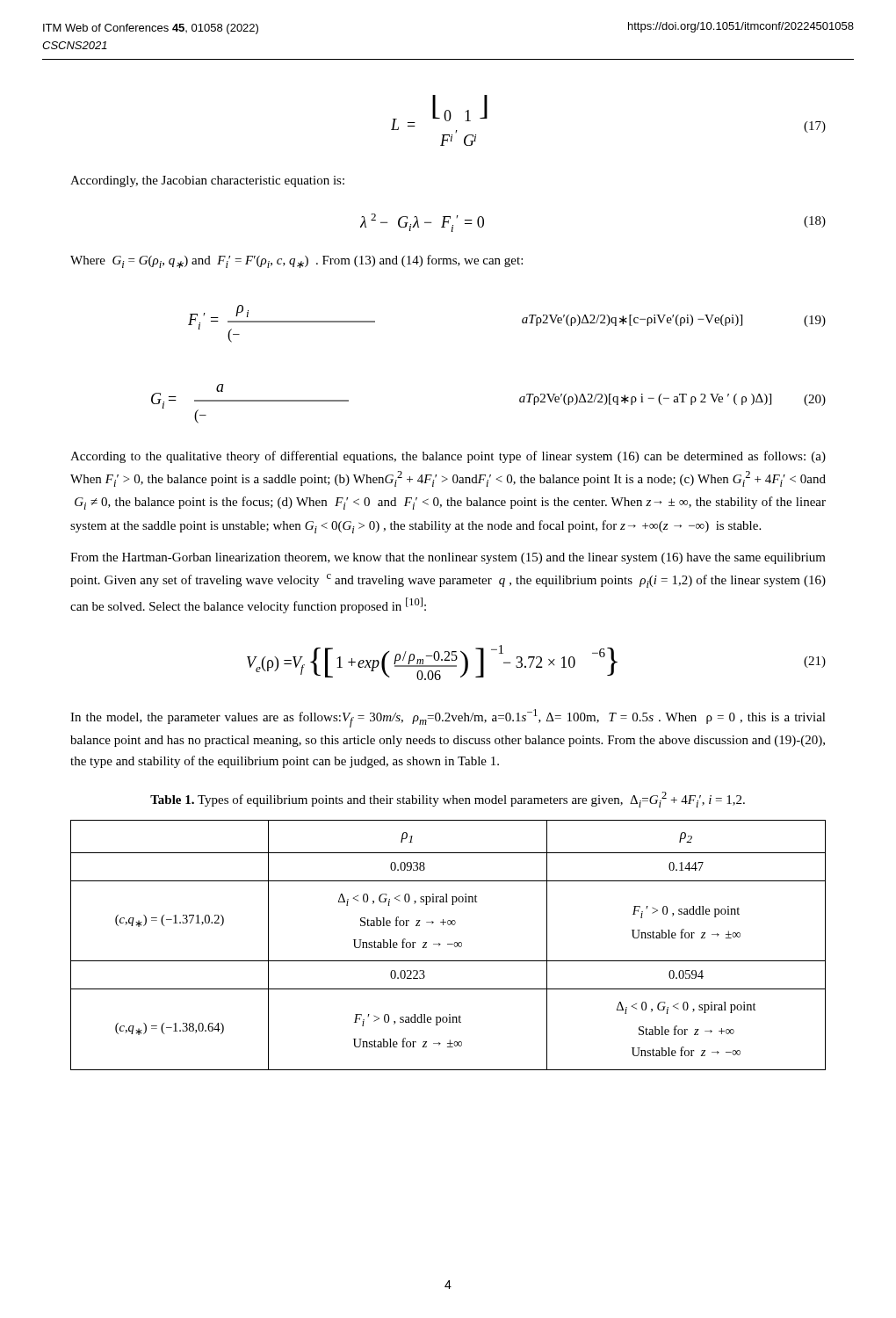Click the formula that begins "G i = a (−aTρ 2 Ve"
896x1318 pixels.
271,401
